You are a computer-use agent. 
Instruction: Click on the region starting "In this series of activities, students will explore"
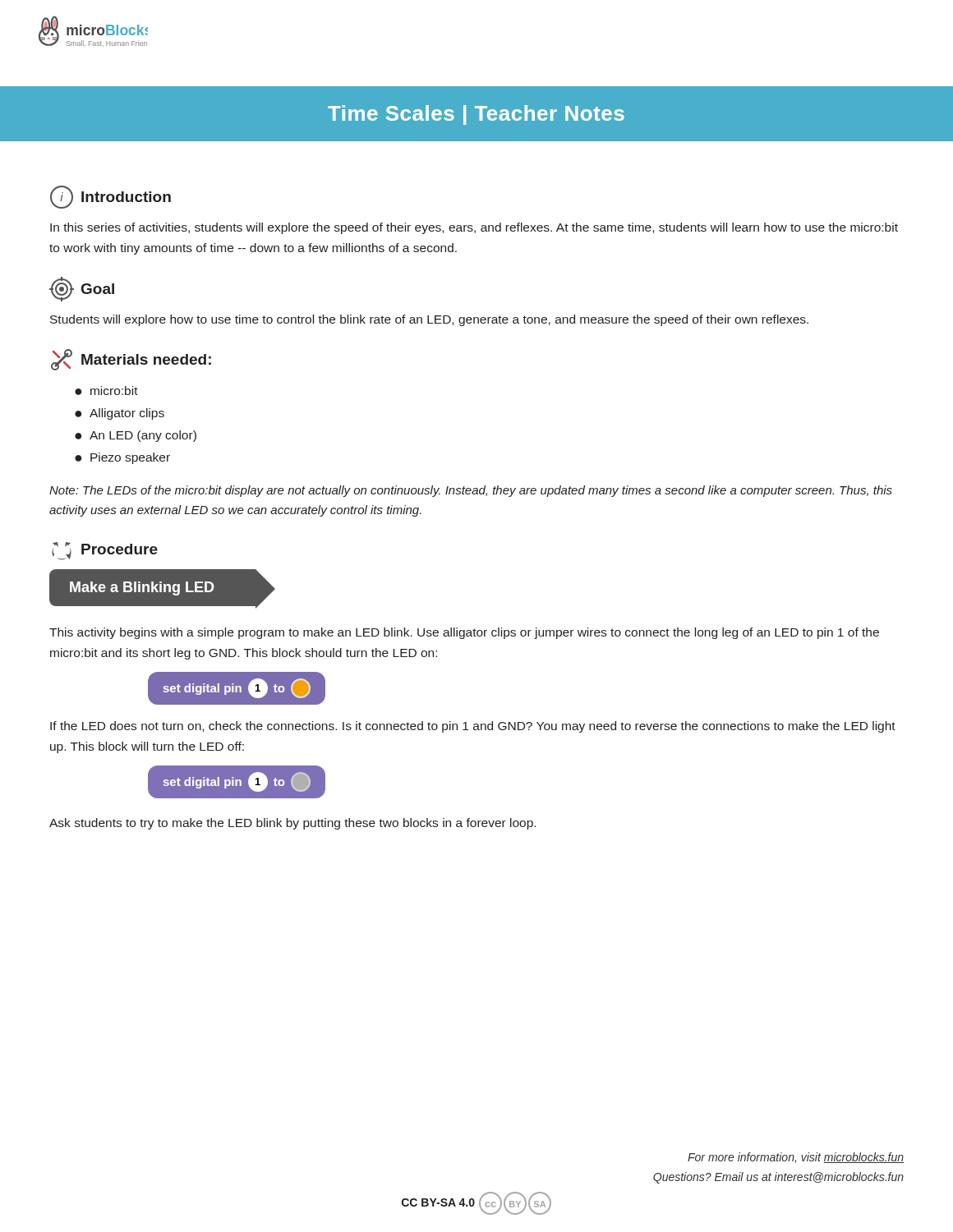[474, 237]
